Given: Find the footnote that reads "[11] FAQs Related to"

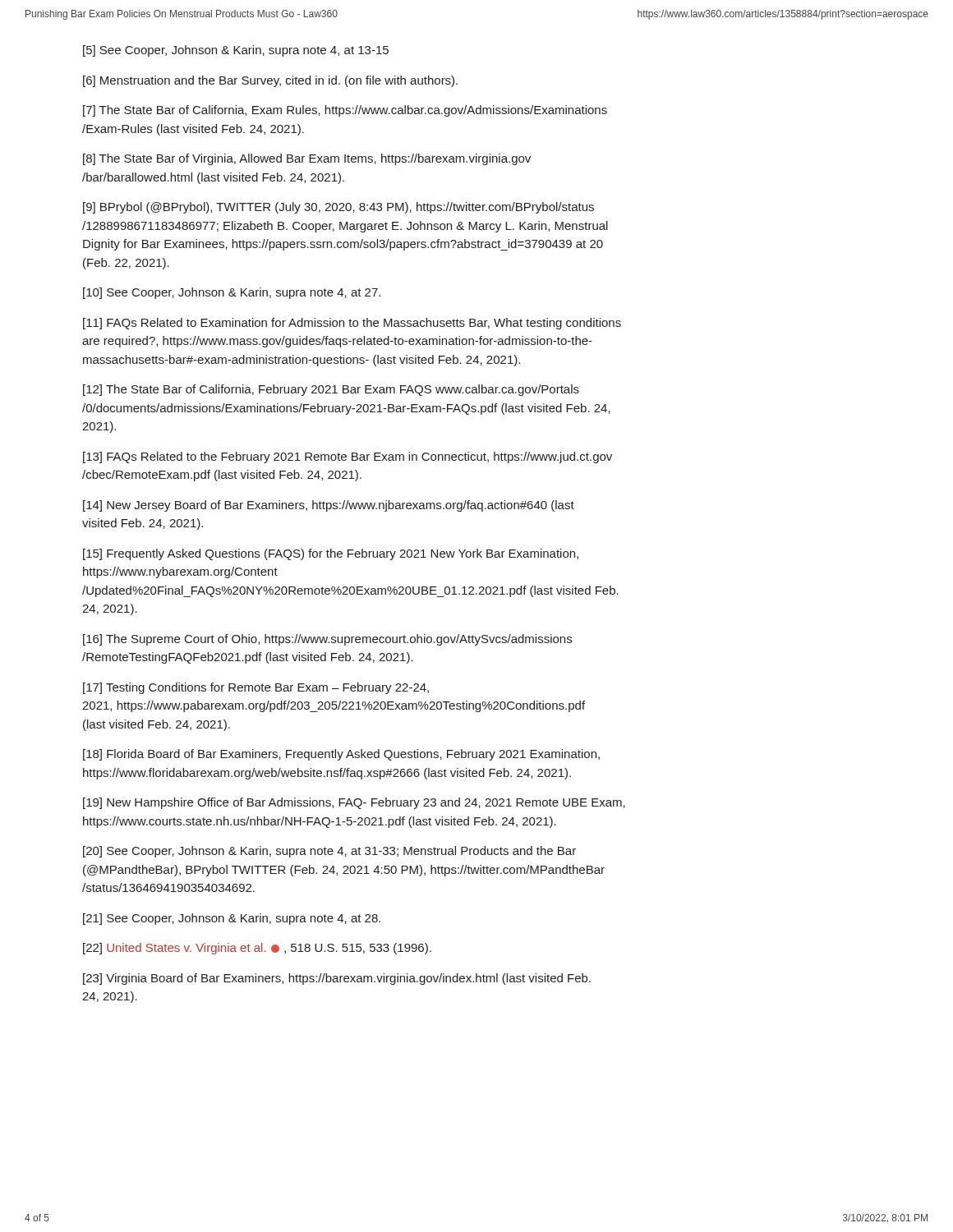Looking at the screenshot, I should click(352, 340).
